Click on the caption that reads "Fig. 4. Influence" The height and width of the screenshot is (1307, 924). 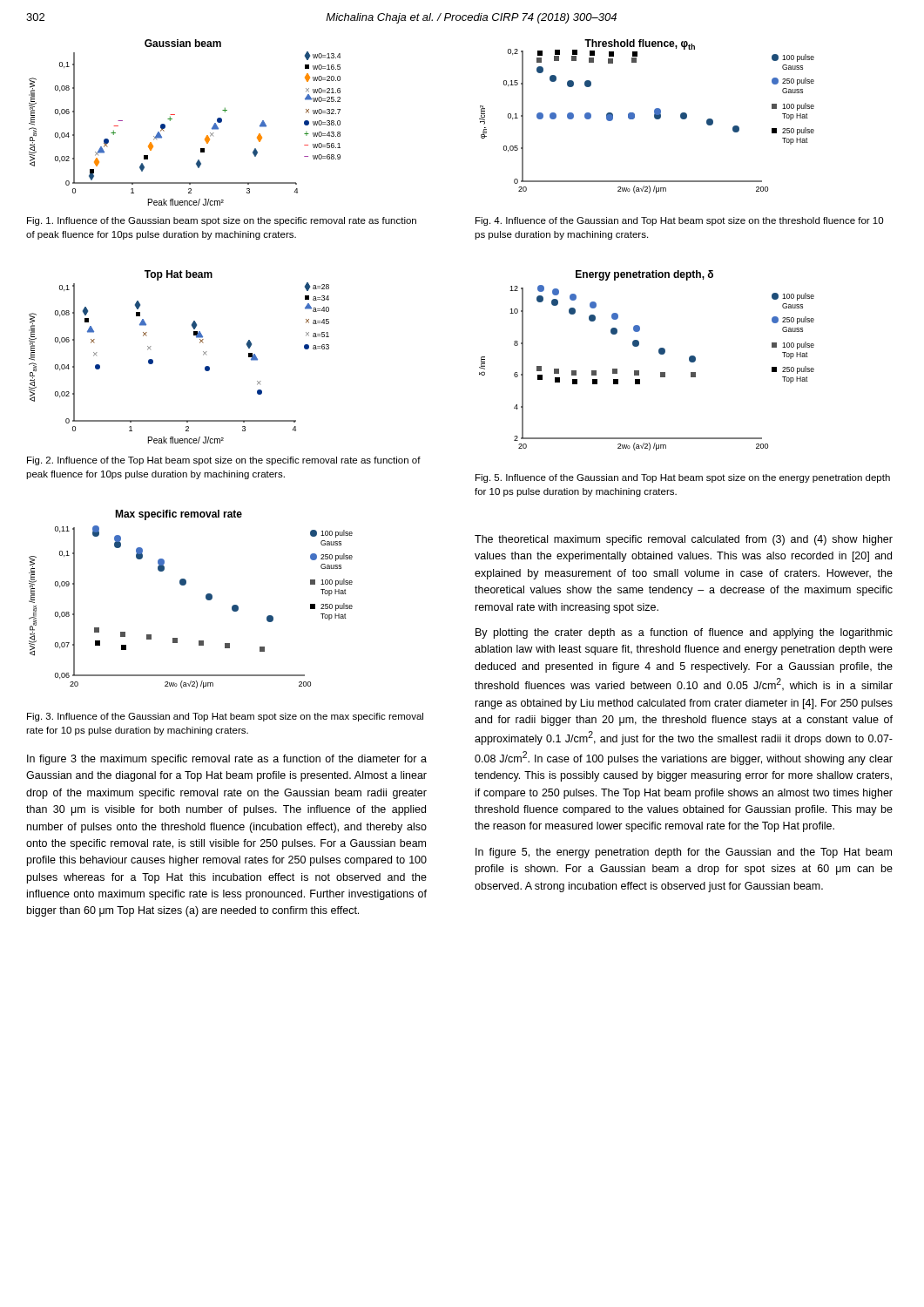pyautogui.click(x=679, y=227)
